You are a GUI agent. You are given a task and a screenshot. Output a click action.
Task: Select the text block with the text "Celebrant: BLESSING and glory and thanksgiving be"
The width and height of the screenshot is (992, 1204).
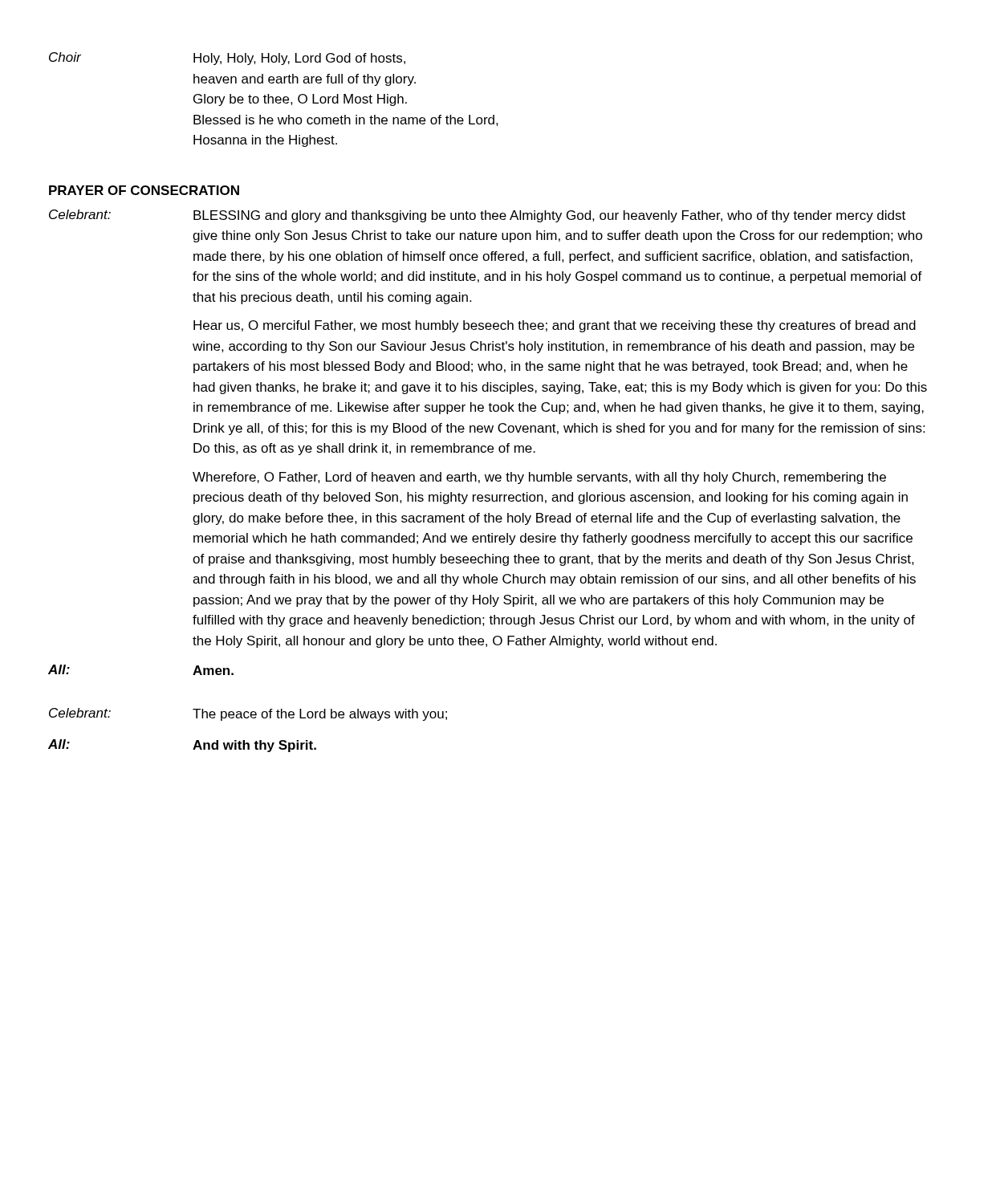[x=488, y=432]
